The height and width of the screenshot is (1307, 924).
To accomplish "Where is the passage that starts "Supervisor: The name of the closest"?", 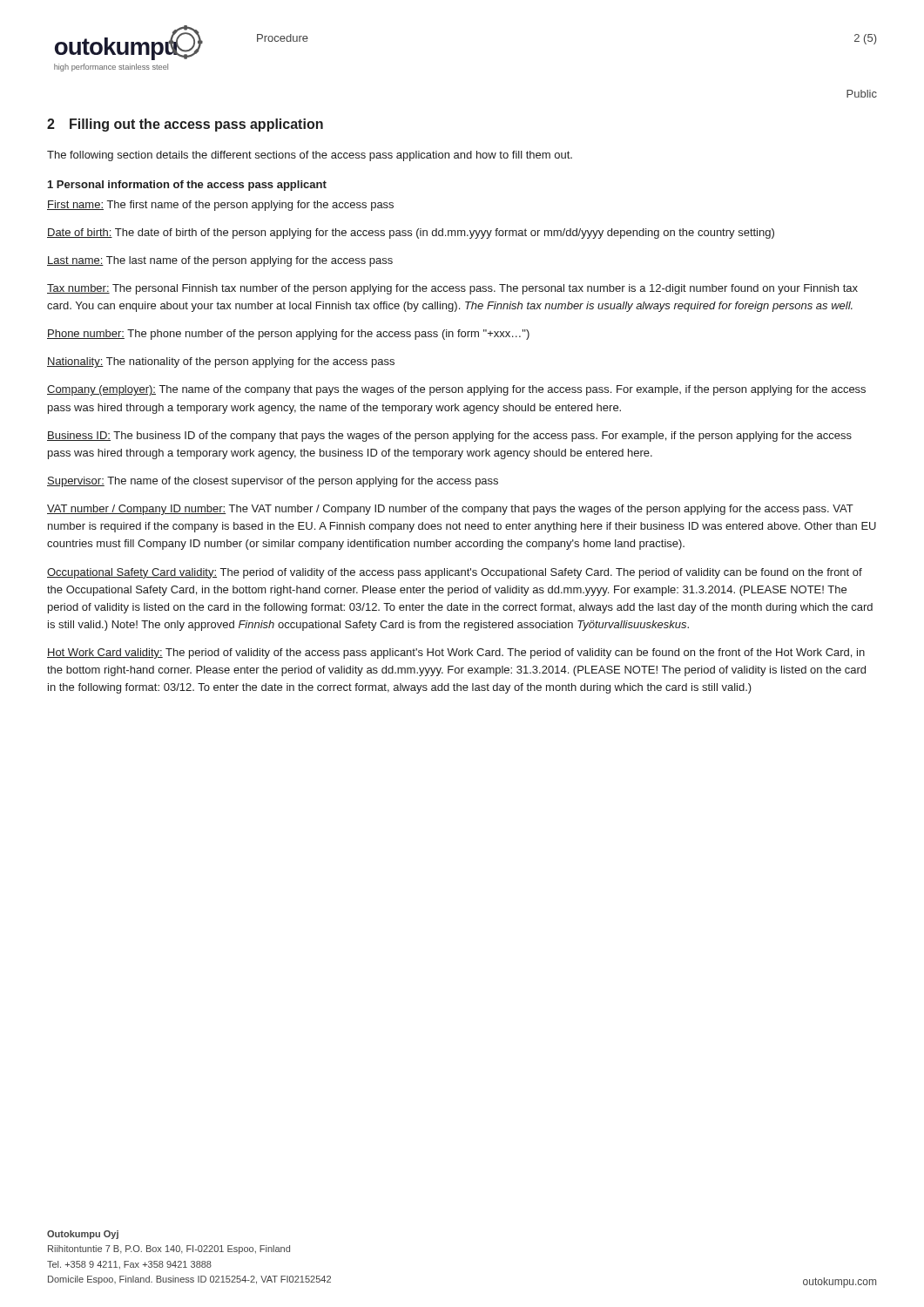I will (273, 481).
